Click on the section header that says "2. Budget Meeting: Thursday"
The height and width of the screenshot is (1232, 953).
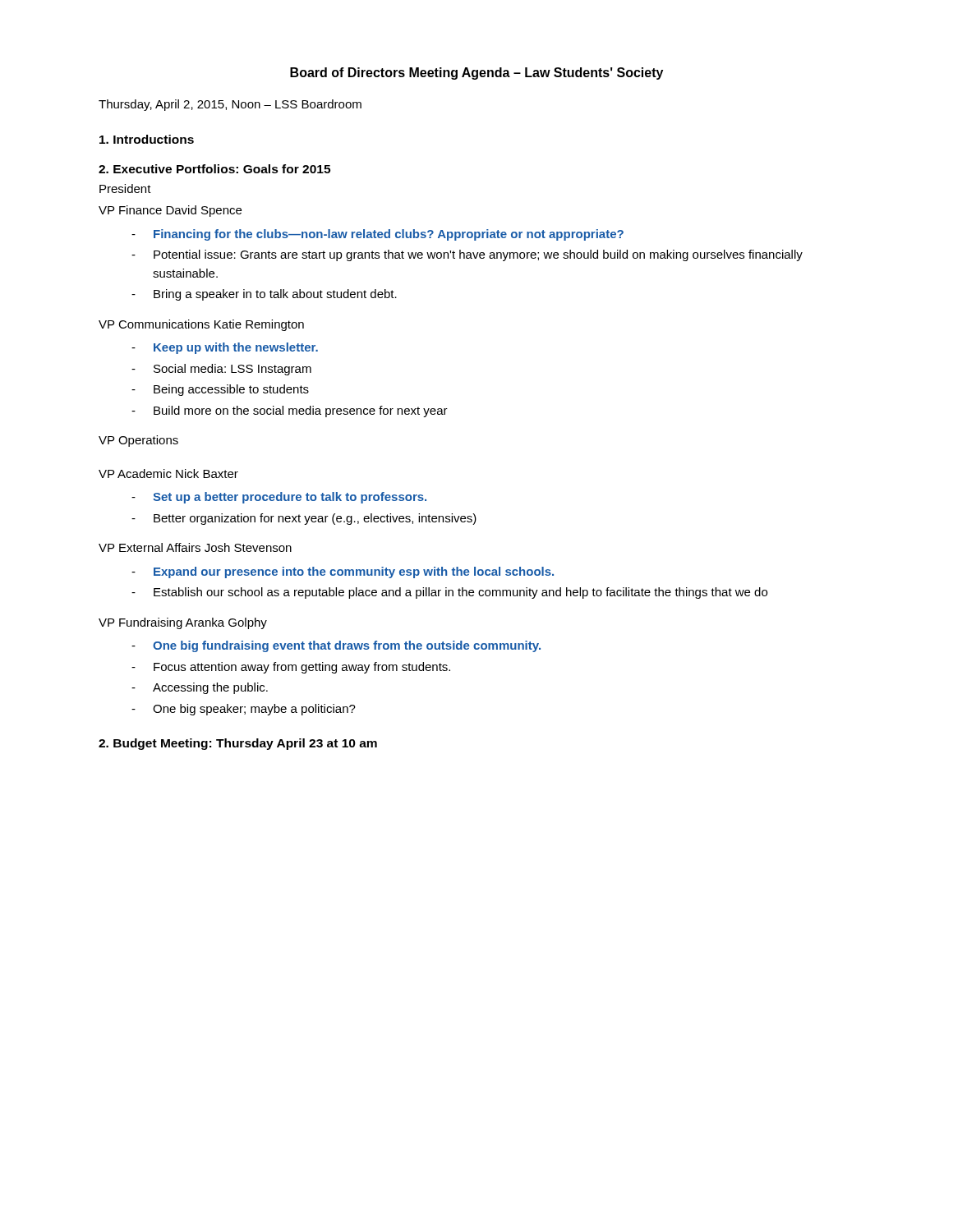(x=238, y=743)
